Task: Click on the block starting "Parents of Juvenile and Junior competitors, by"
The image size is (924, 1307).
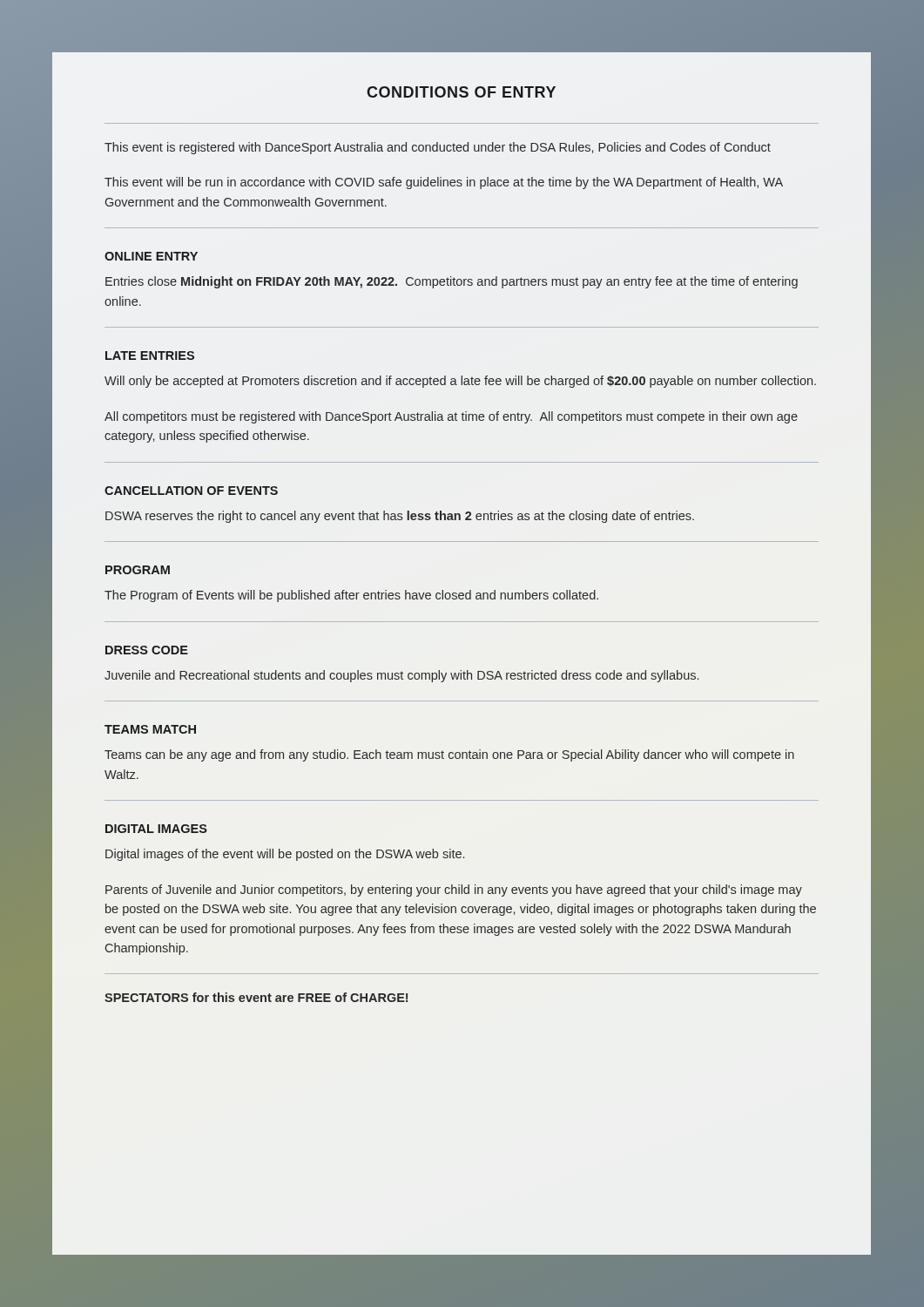Action: [x=461, y=919]
